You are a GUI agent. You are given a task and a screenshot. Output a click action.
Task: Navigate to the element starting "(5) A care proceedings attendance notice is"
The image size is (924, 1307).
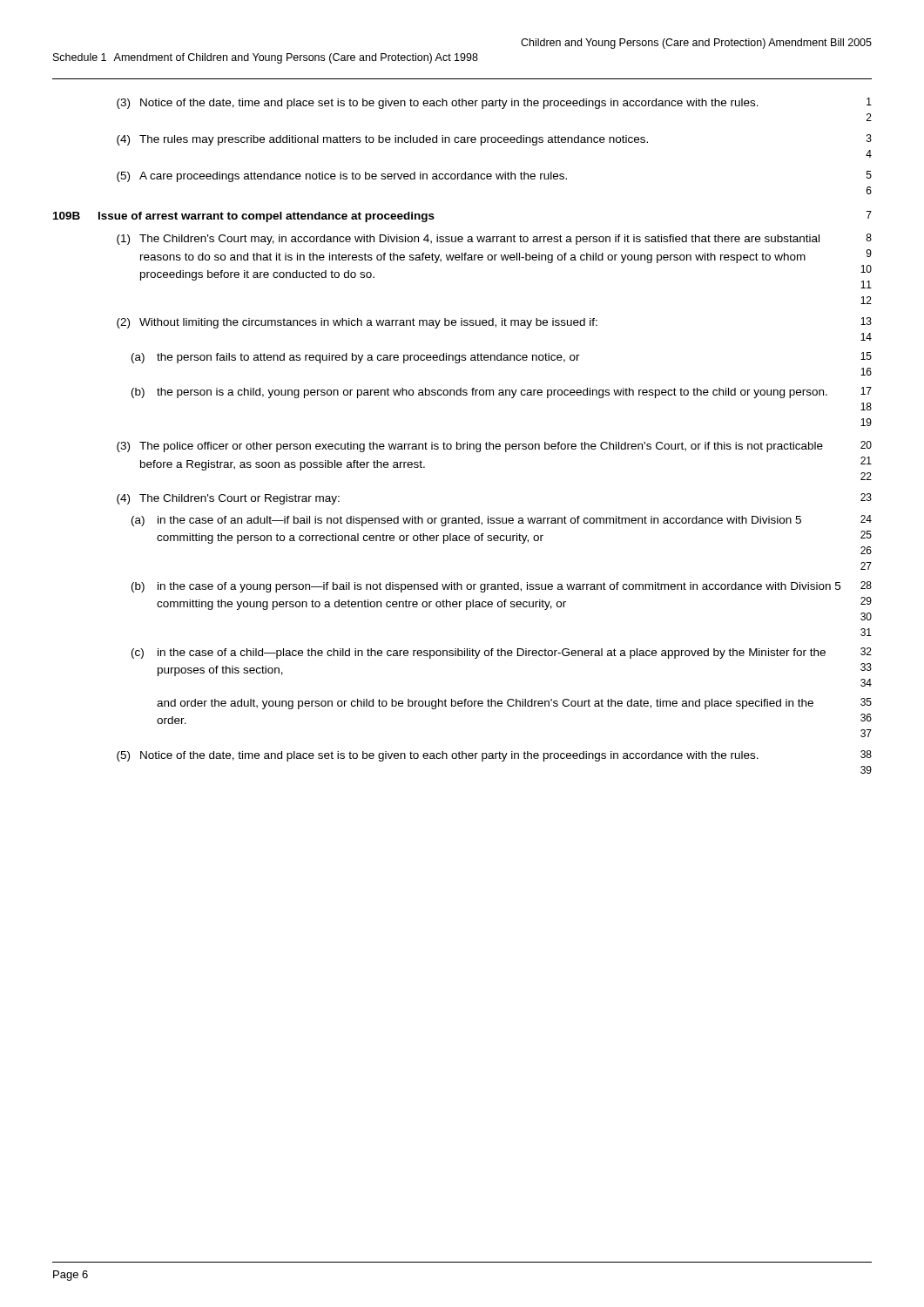coord(462,183)
